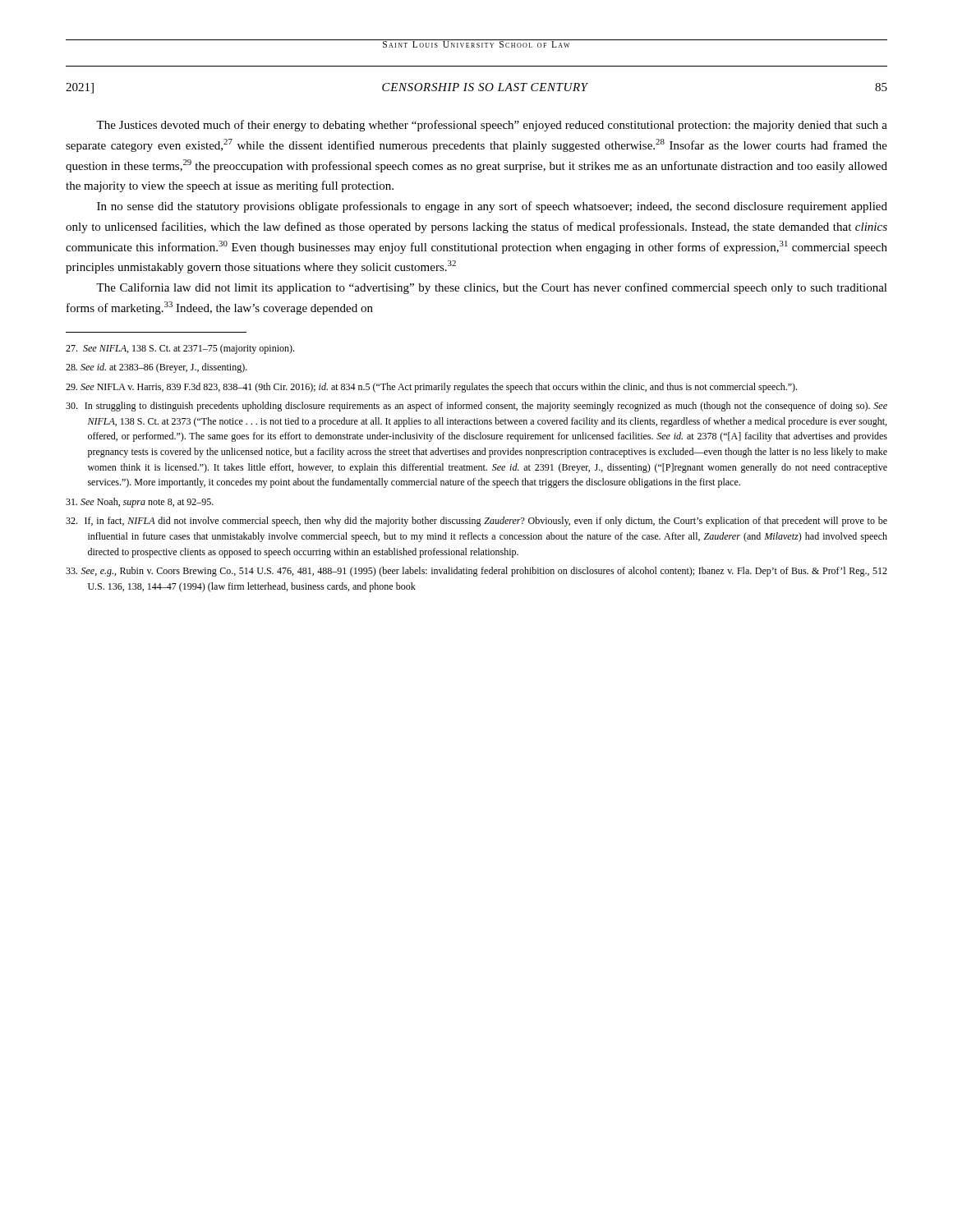This screenshot has width=953, height=1232.
Task: Navigate to the passage starting "See Noah, supra note 8,"
Action: click(140, 502)
